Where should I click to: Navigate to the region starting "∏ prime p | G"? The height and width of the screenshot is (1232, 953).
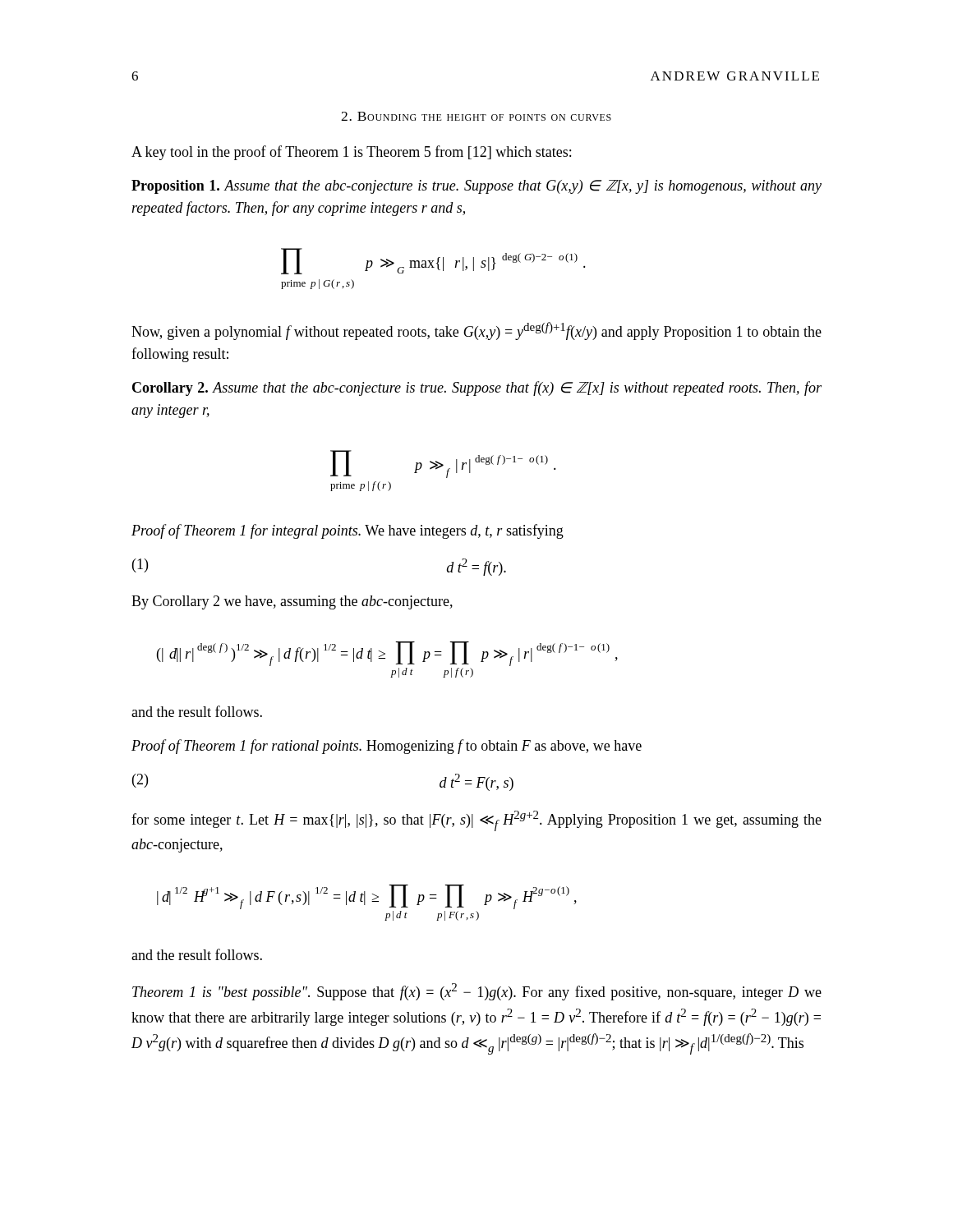(x=476, y=263)
